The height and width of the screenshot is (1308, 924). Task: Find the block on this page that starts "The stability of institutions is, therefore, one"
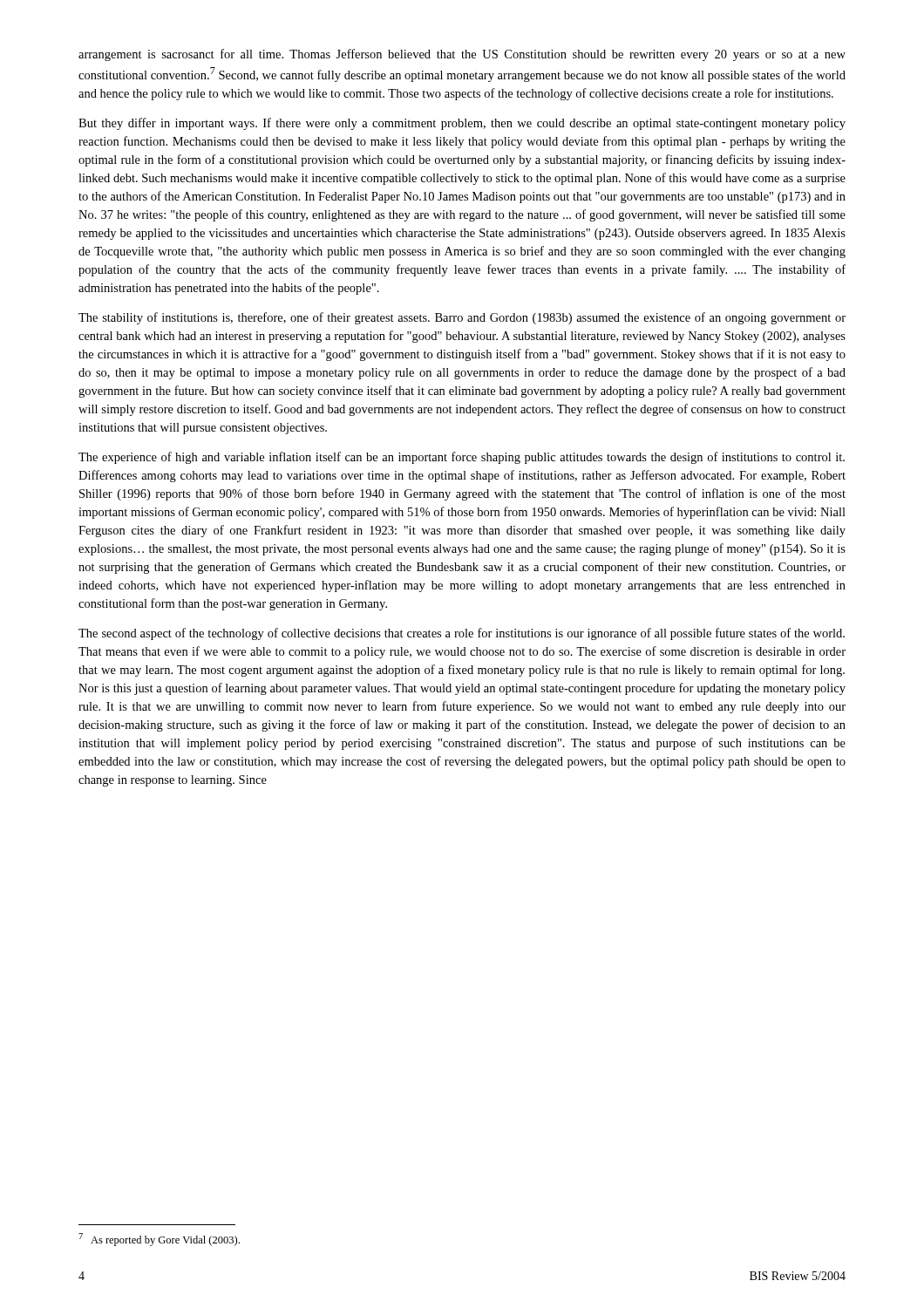(462, 372)
